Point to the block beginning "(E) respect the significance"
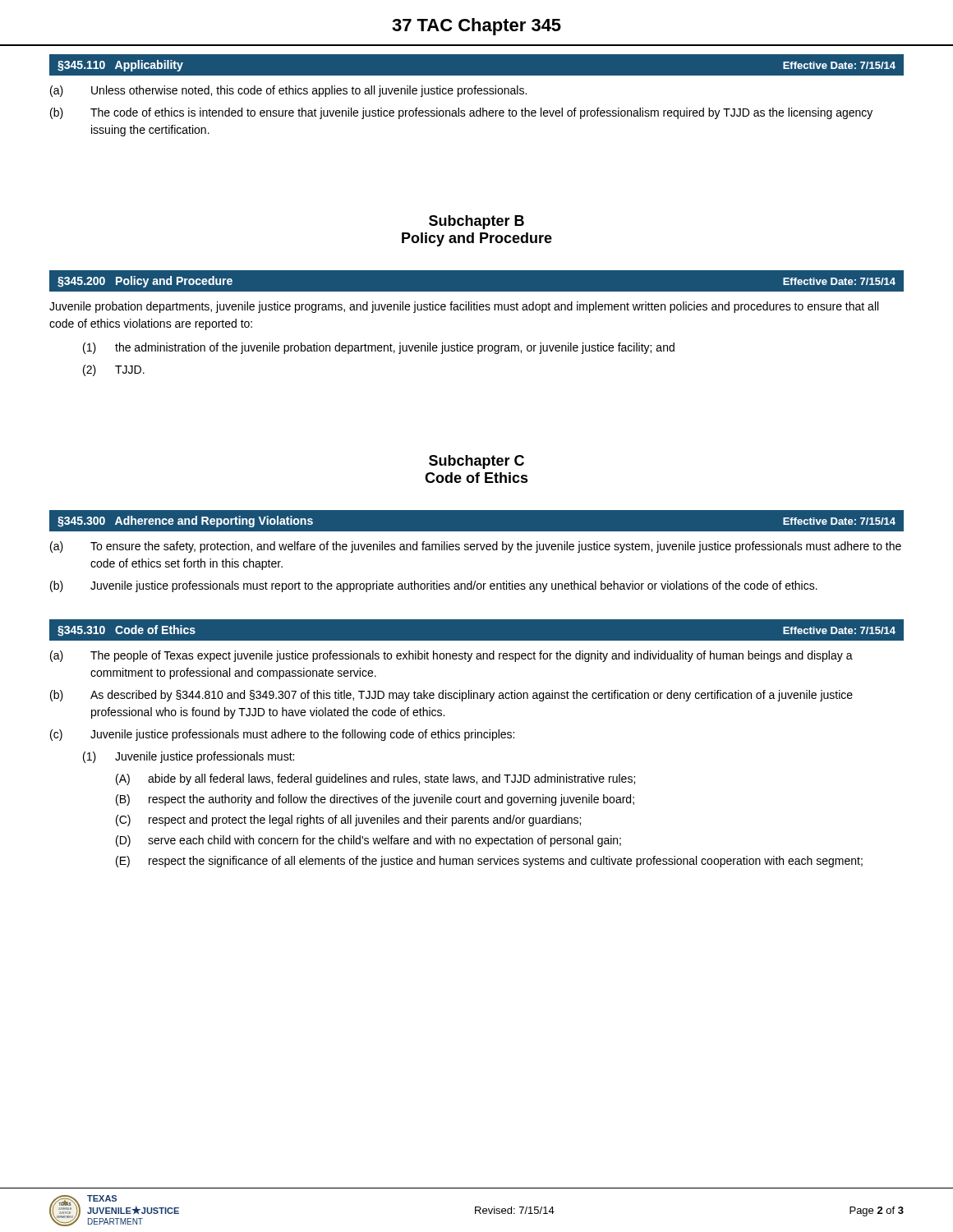953x1232 pixels. pyautogui.click(x=509, y=861)
